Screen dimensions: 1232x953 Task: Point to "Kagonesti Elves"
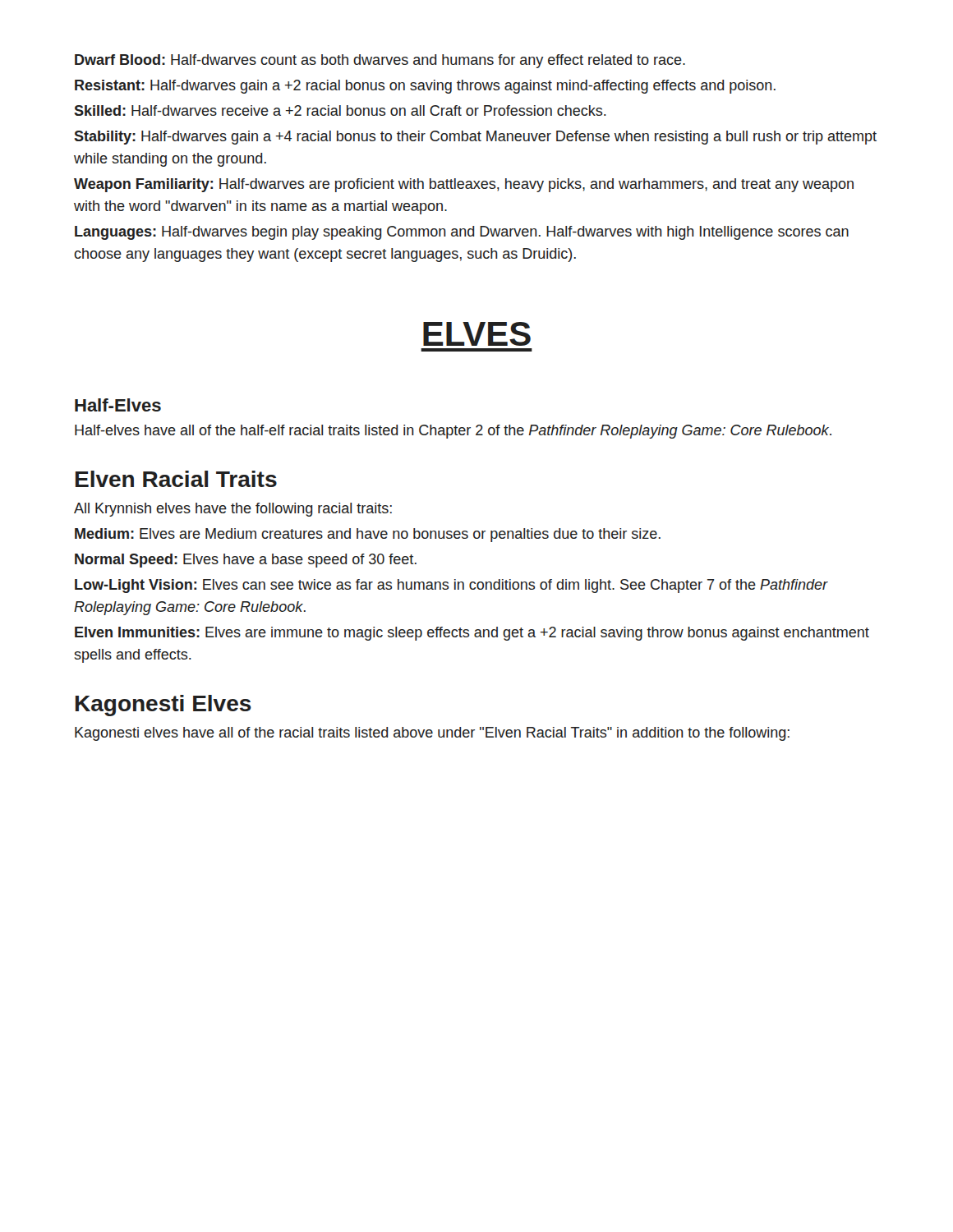[163, 703]
